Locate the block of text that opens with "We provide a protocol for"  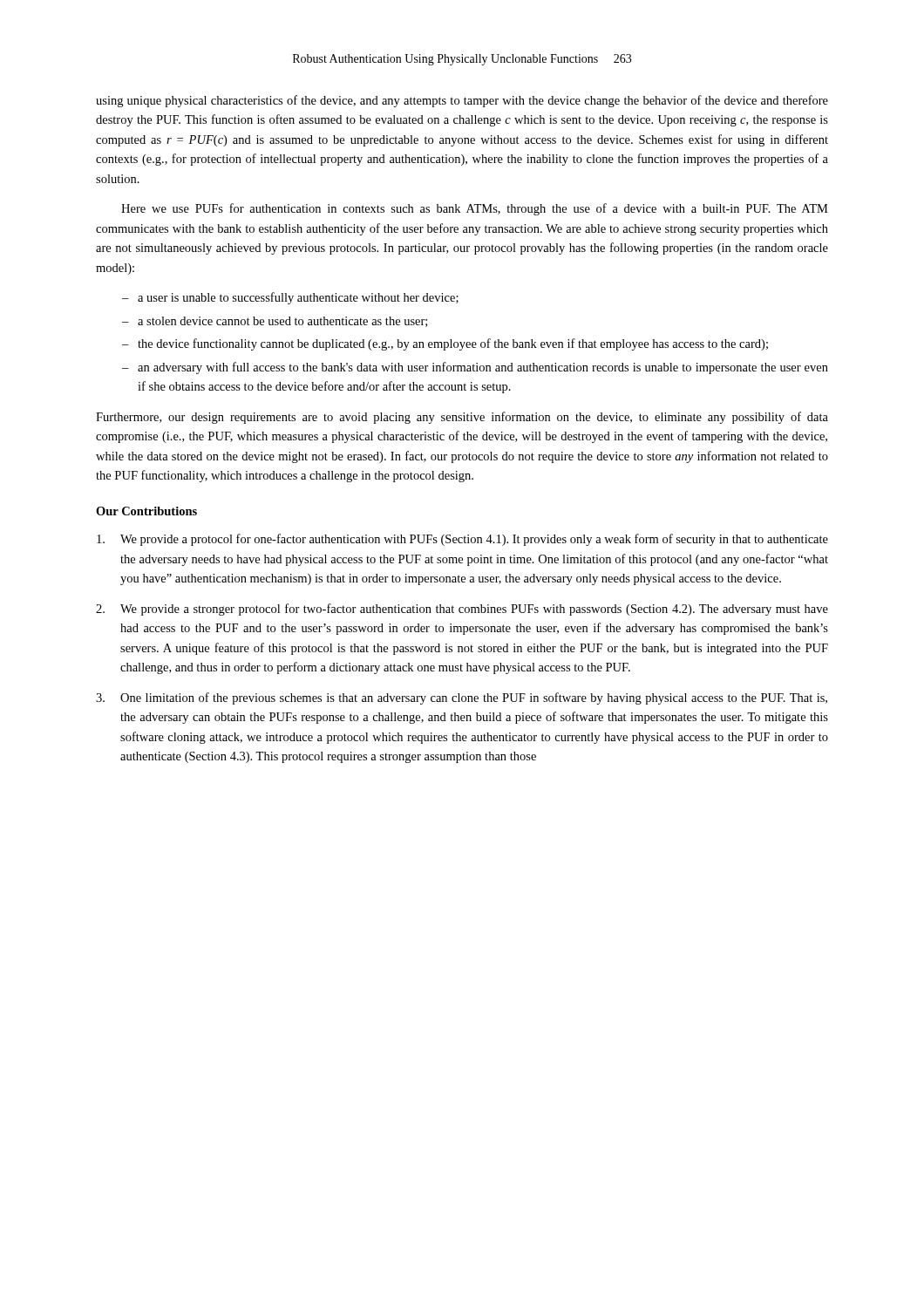462,559
